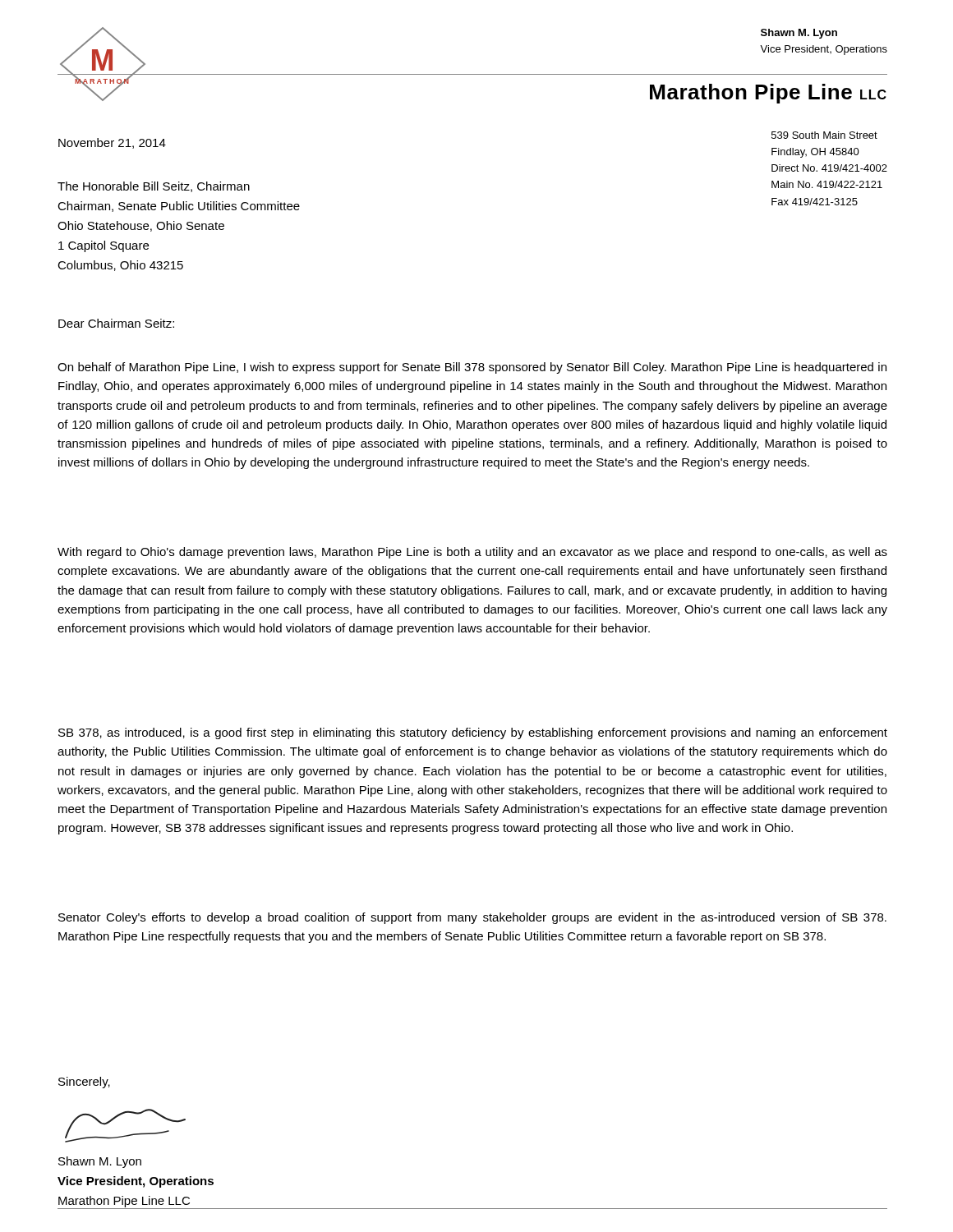Find the block on this page that starts "Shawn M. Lyon Vice President,"
953x1232 pixels.
click(824, 40)
